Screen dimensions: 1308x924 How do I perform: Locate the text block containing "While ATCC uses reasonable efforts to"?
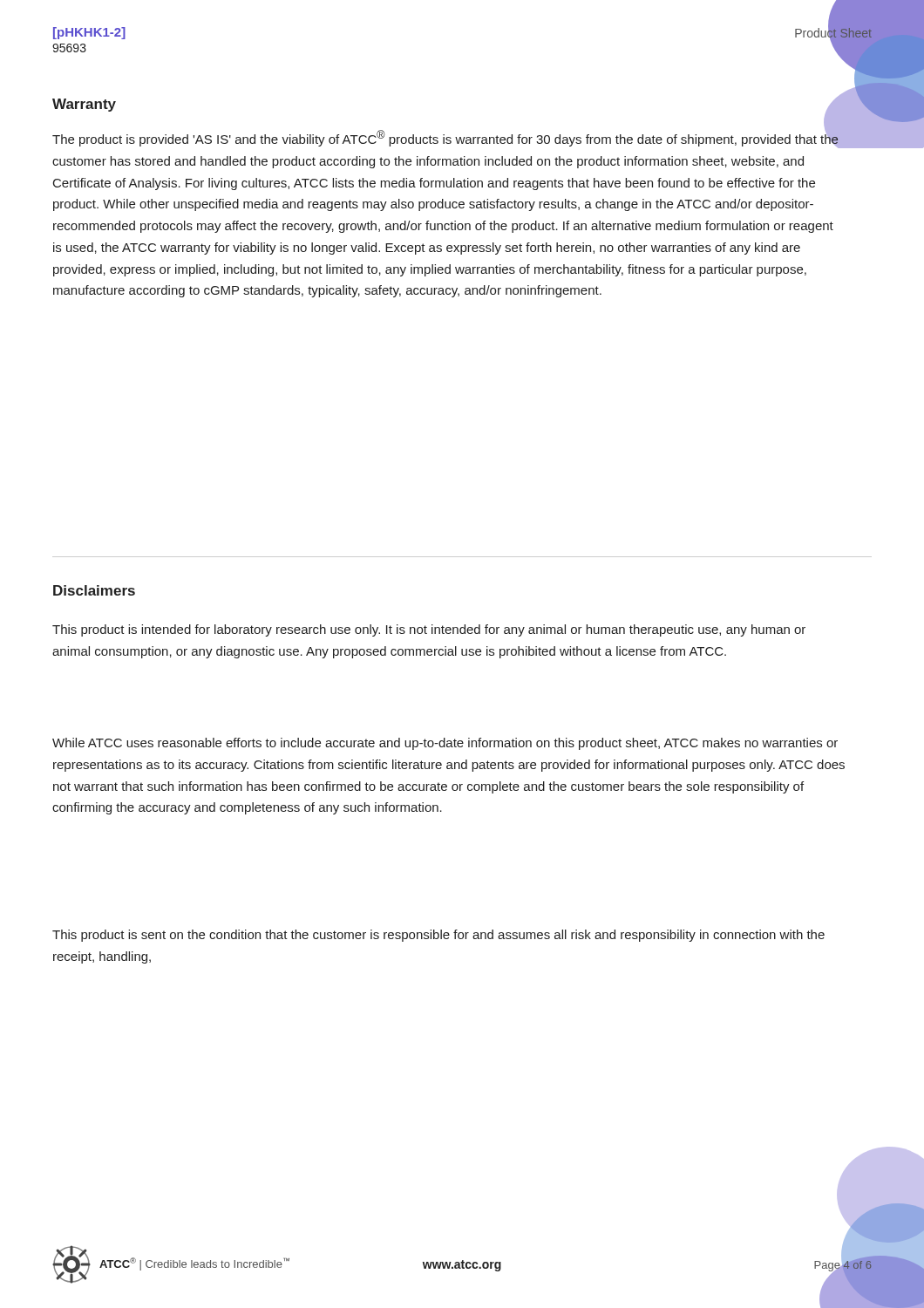pos(449,775)
